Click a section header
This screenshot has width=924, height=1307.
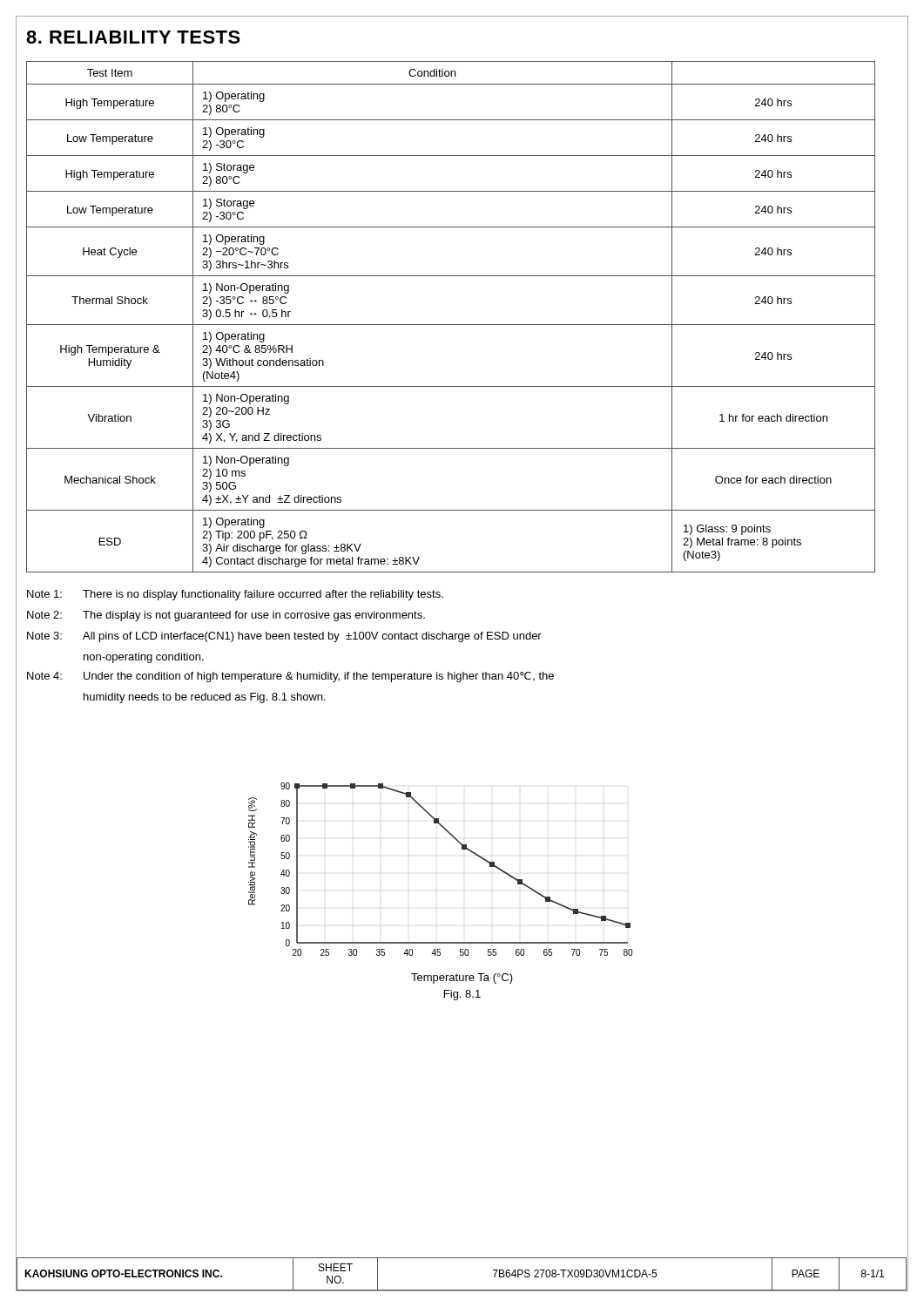[x=134, y=37]
